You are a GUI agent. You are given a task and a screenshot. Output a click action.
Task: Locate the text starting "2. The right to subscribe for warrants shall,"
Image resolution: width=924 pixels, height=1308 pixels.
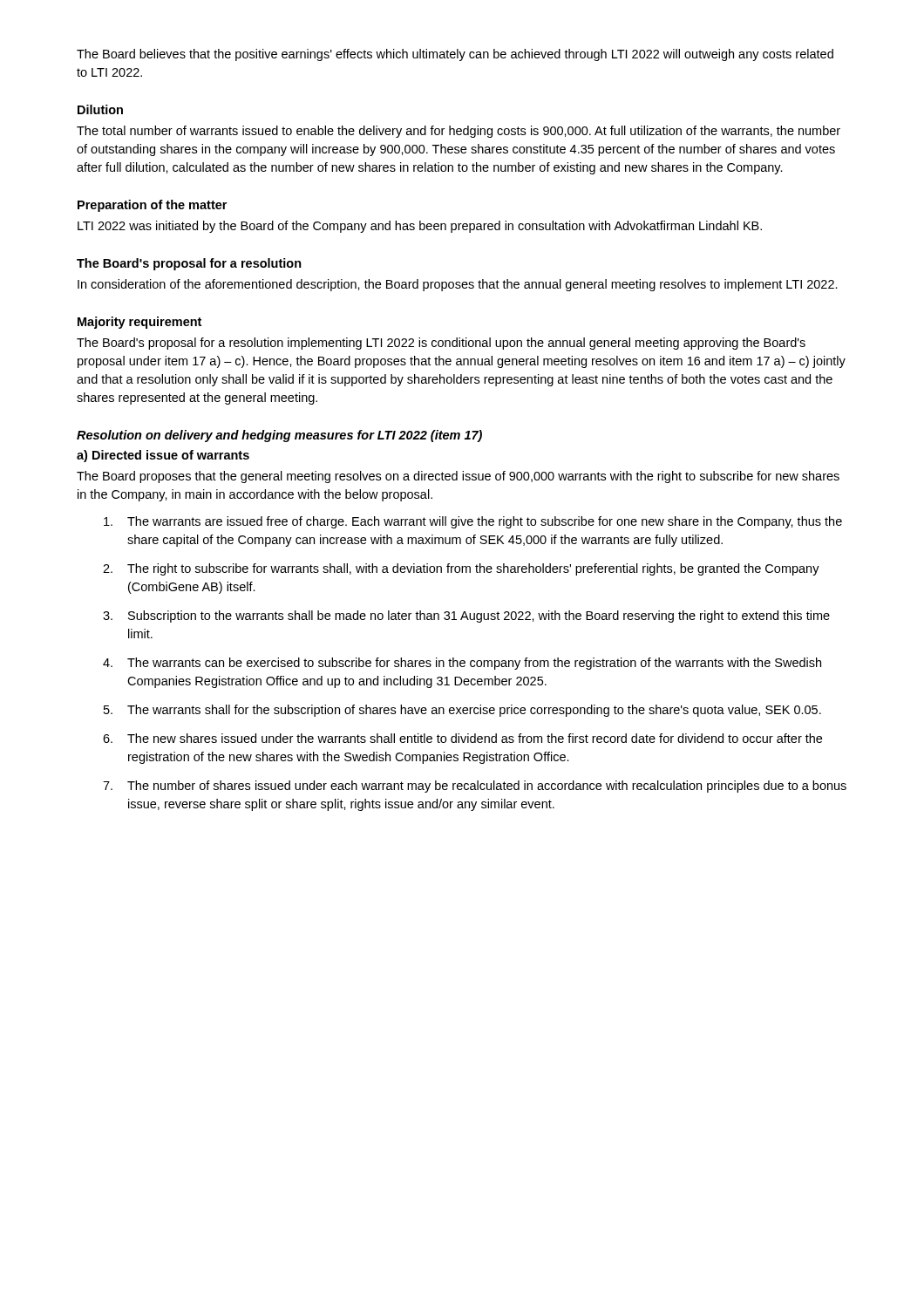click(475, 578)
